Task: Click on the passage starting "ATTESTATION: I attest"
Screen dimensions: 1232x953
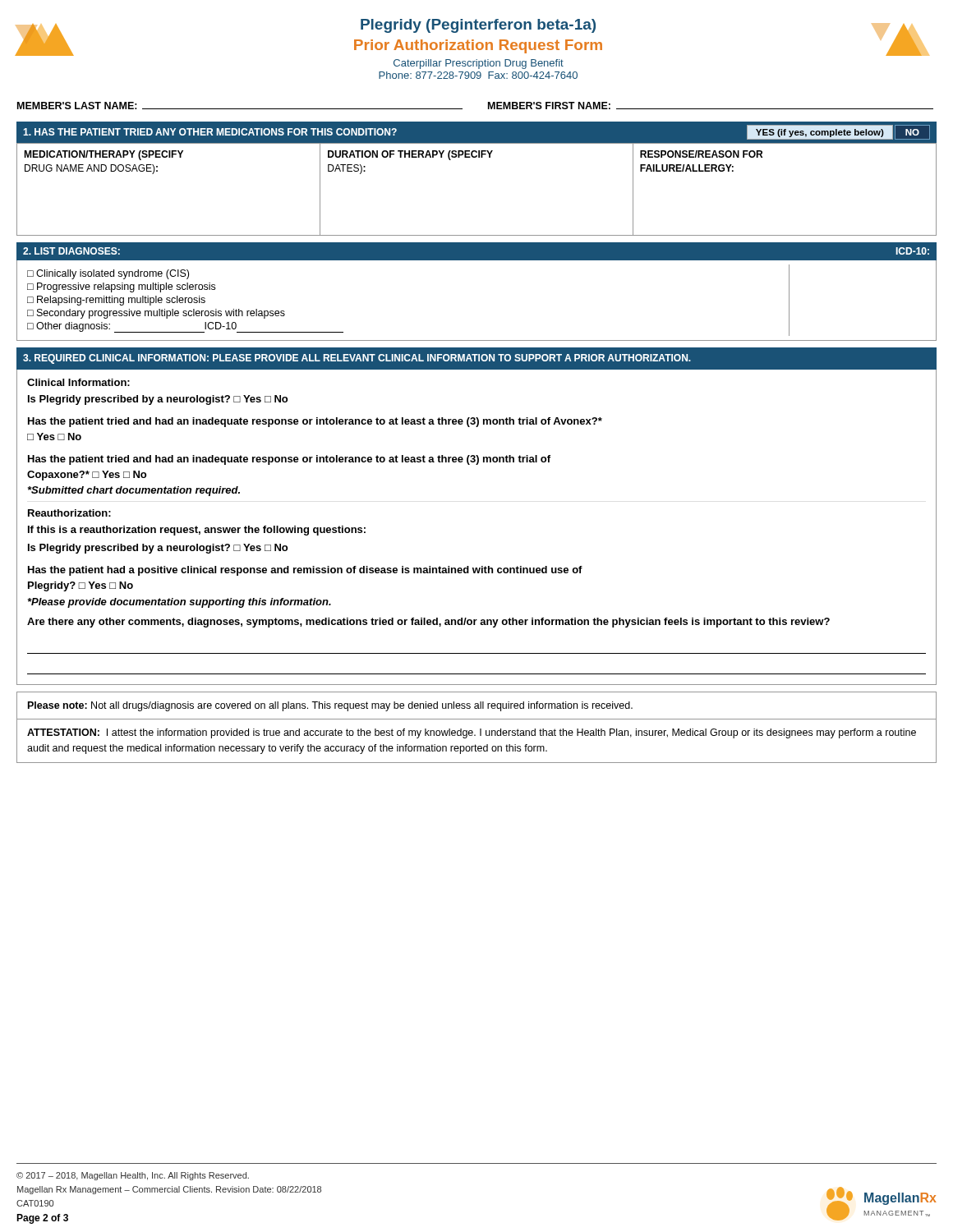Action: point(472,741)
